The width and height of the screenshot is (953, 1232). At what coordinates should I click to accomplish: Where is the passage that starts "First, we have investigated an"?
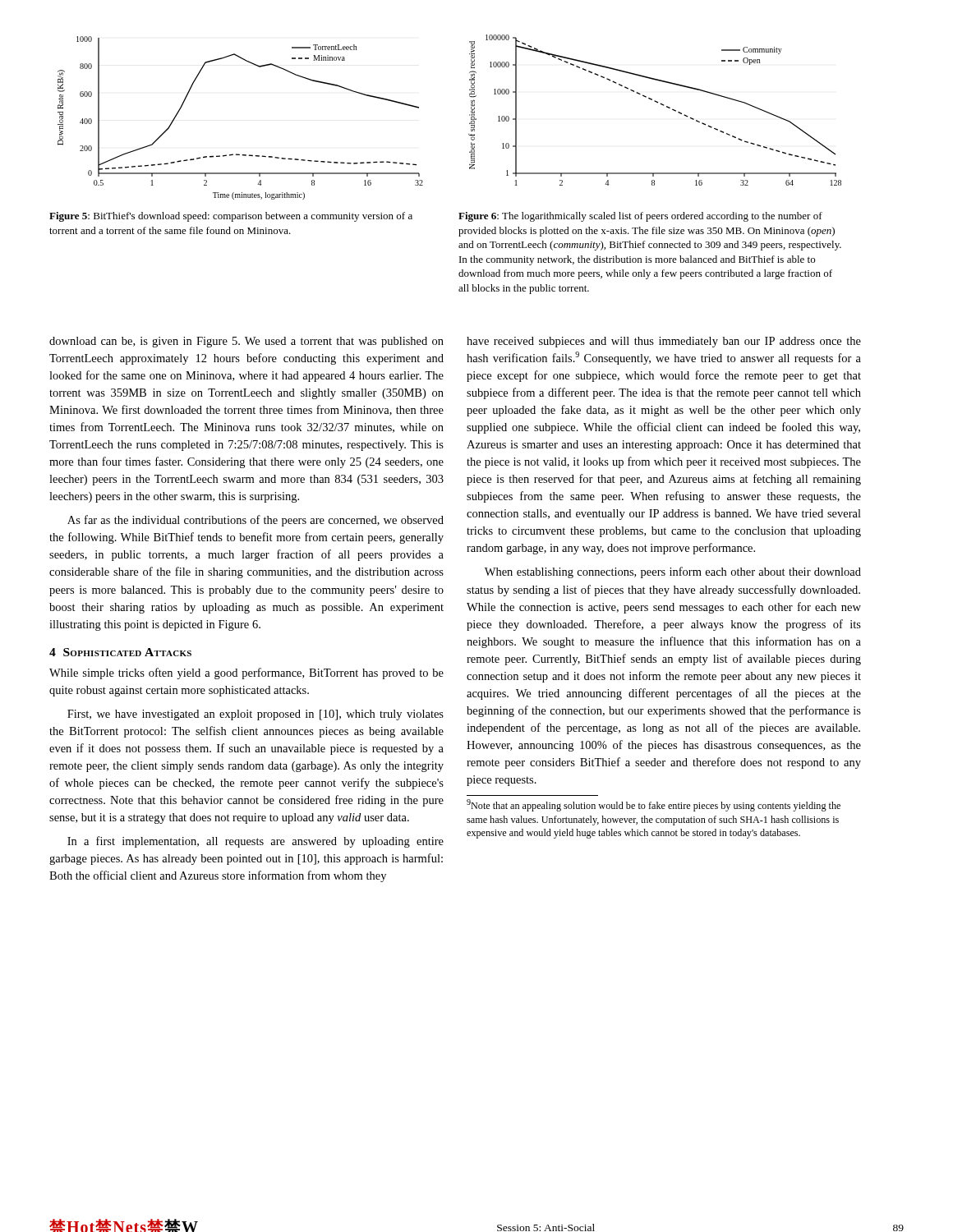pos(246,766)
